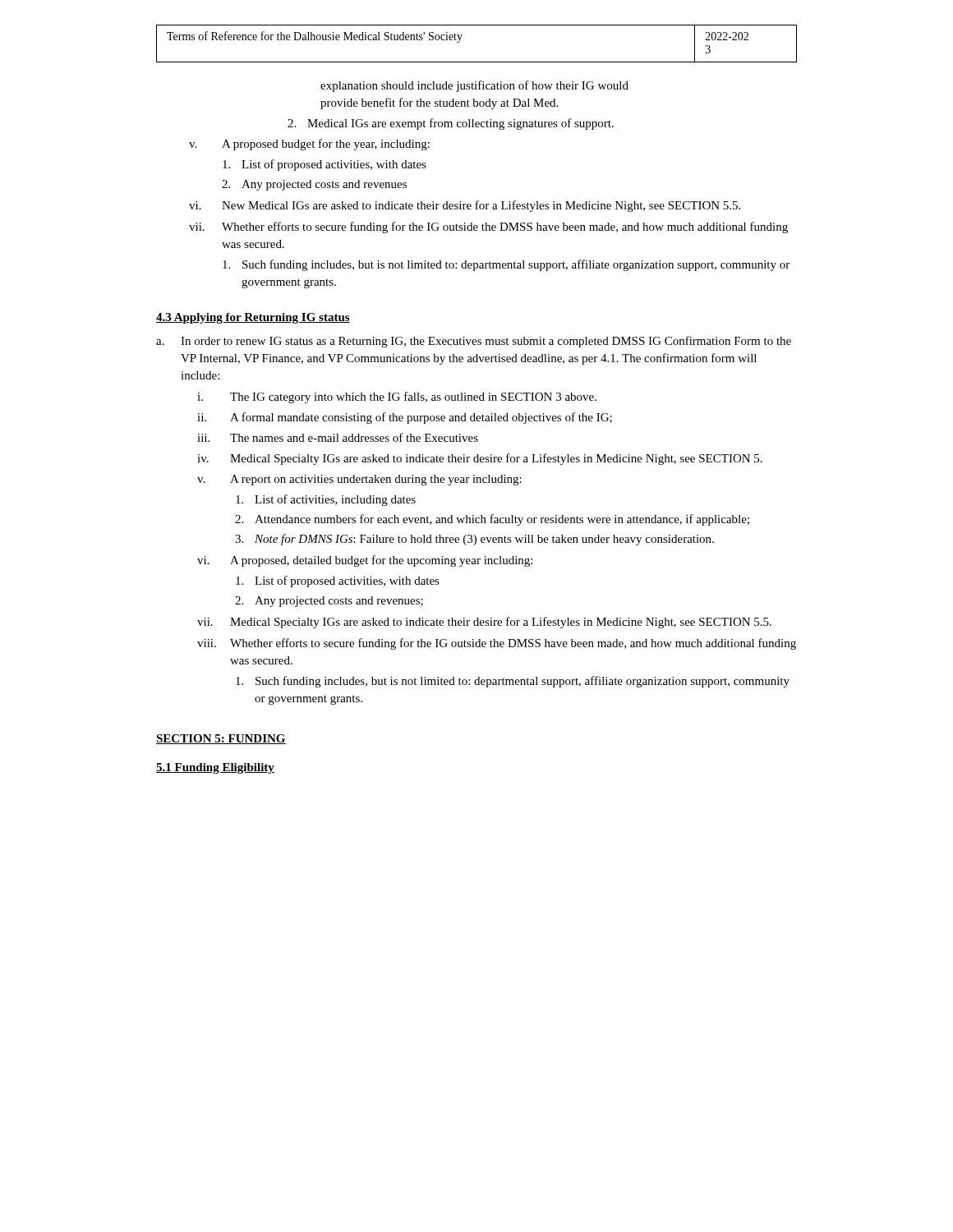Point to "2. Any projected costs and revenues;"

pos(329,602)
